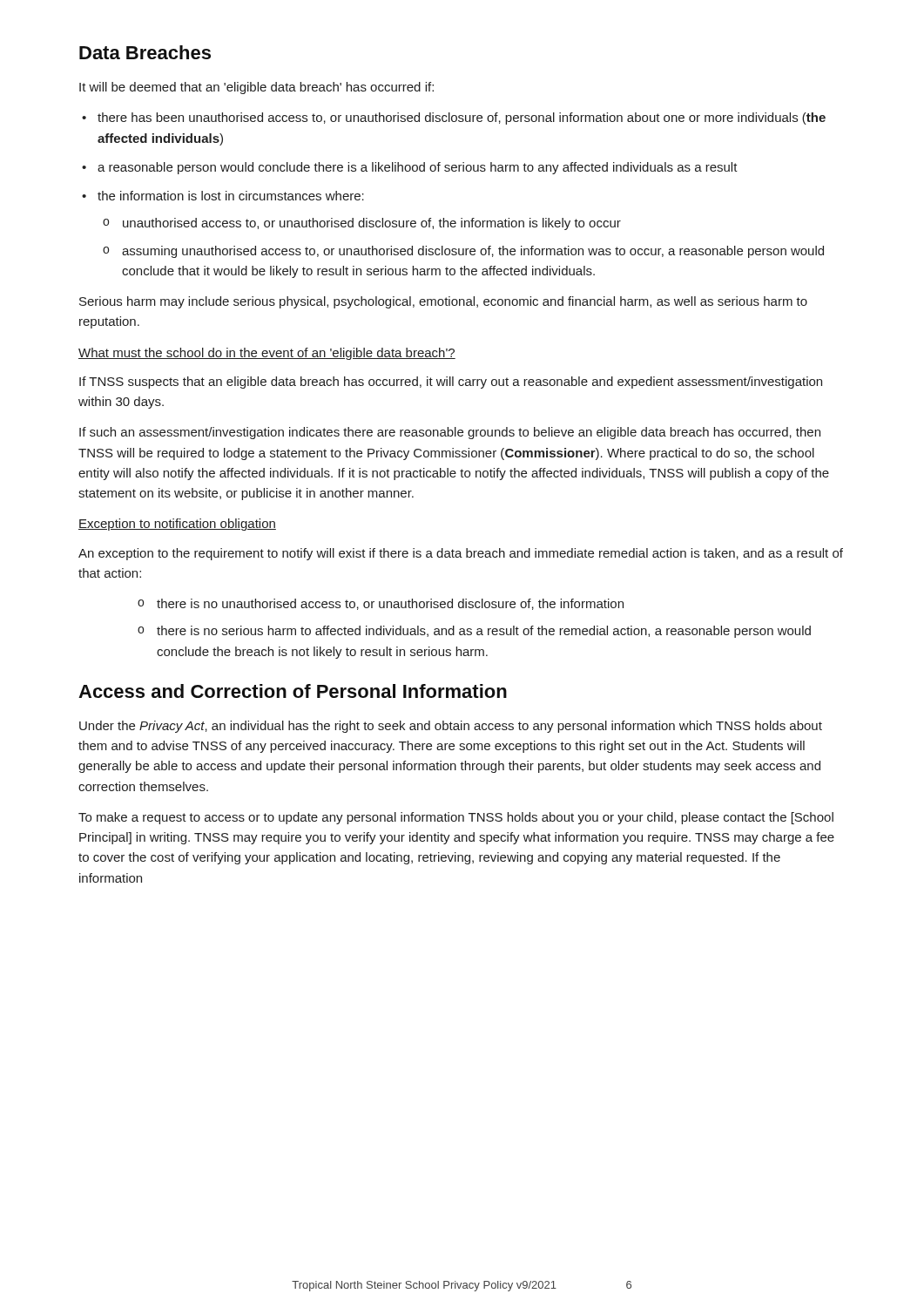Navigate to the text starting "If such an assessment/investigation"
The height and width of the screenshot is (1307, 924).
click(462, 462)
